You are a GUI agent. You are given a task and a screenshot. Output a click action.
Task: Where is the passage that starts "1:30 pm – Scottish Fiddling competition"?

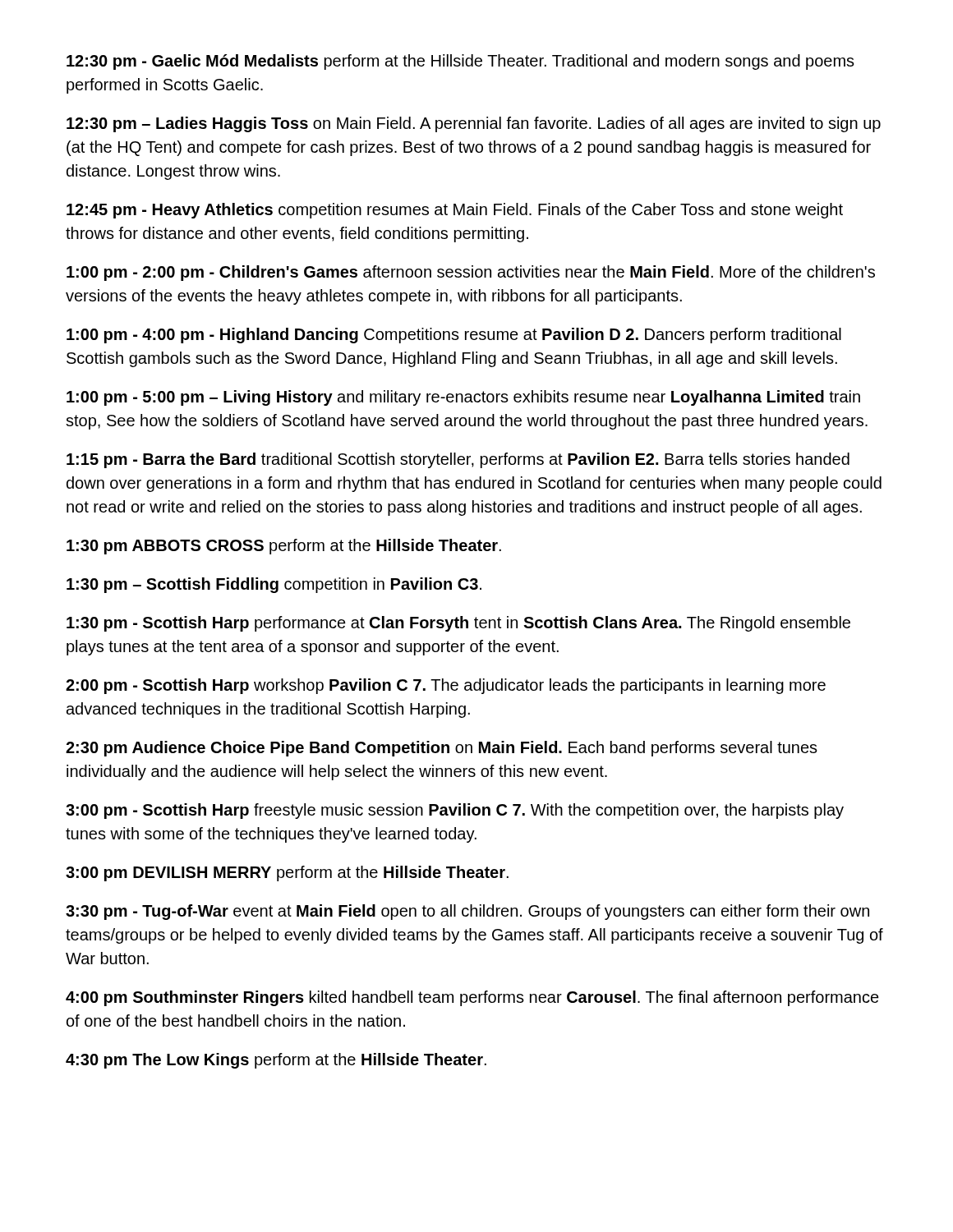point(274,584)
